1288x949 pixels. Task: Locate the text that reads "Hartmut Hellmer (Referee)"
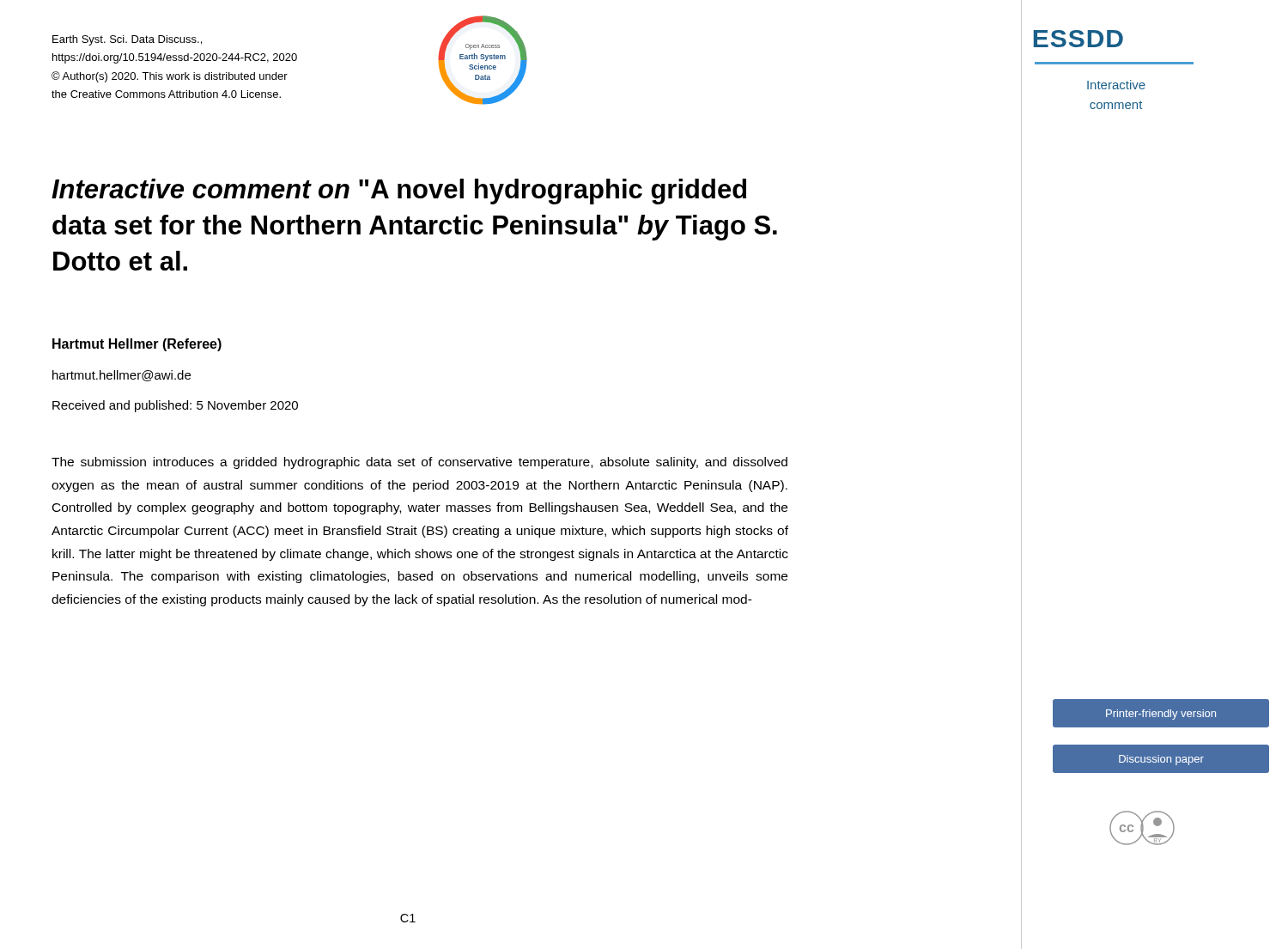pyautogui.click(x=137, y=344)
